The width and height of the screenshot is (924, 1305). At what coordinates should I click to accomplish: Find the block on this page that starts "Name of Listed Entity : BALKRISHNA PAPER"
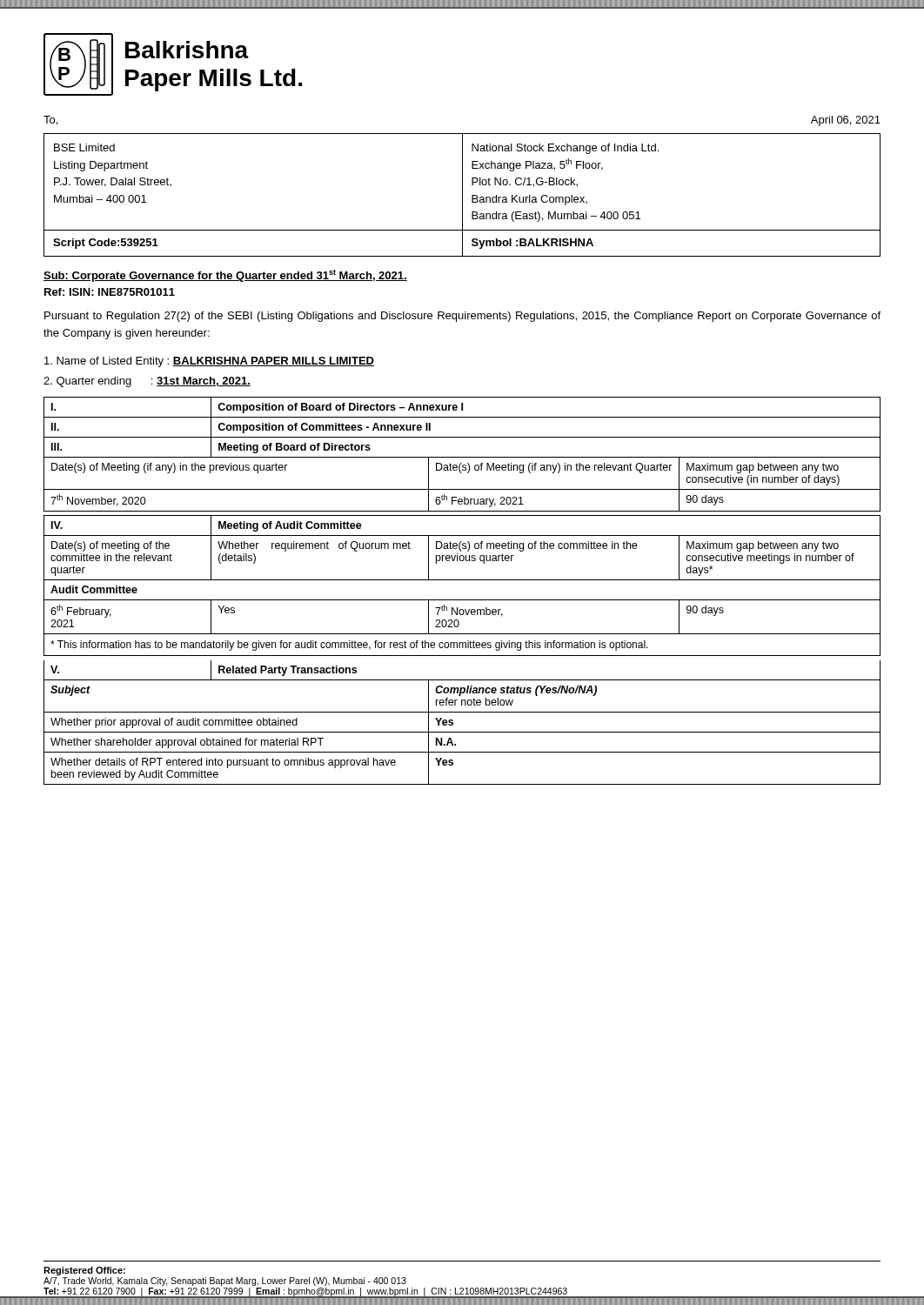click(x=209, y=361)
